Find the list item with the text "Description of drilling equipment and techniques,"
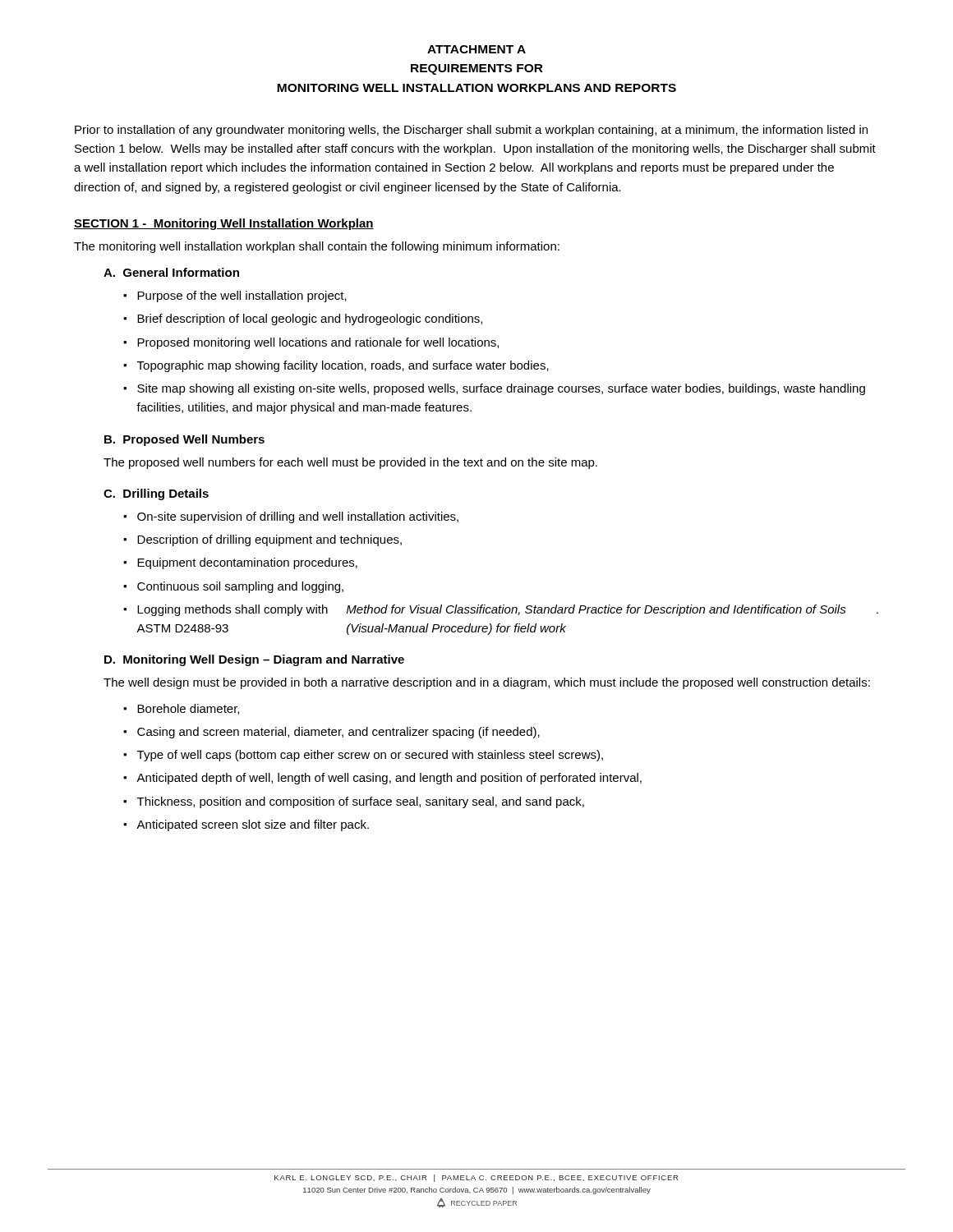 point(270,539)
